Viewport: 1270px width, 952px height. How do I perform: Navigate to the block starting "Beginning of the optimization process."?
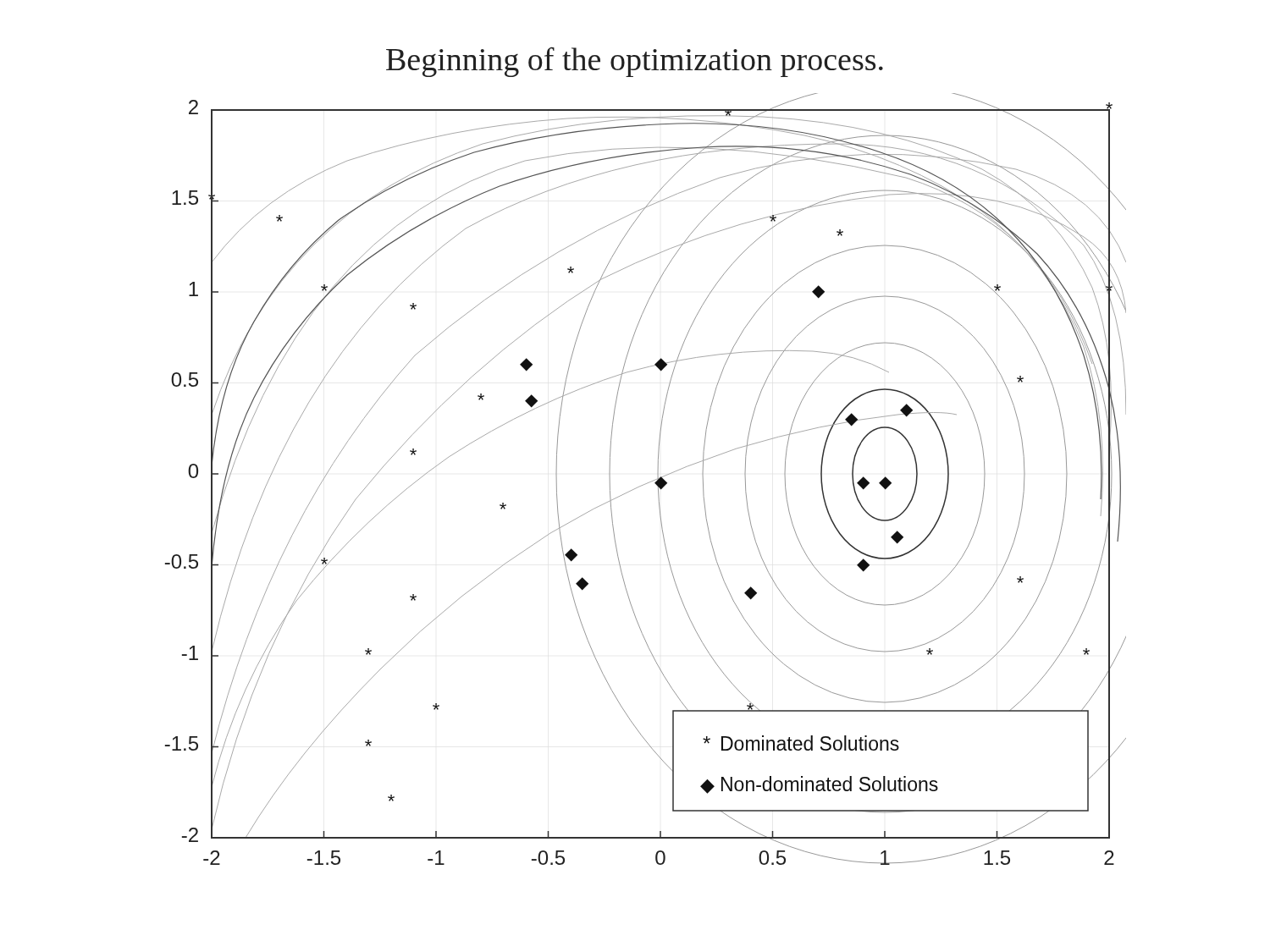(x=635, y=59)
